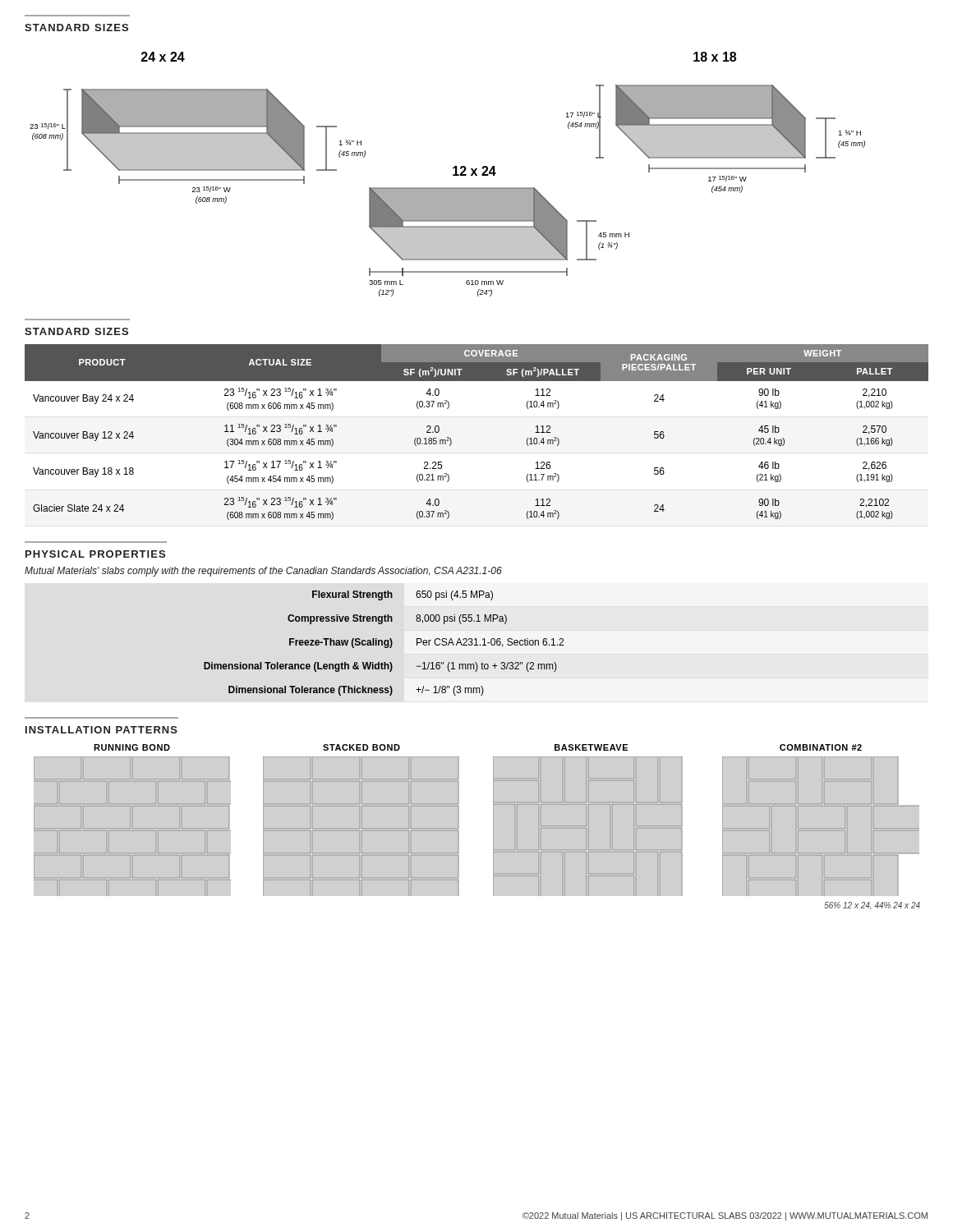The image size is (953, 1232).
Task: Find the block starting "INSTALLATION PATTERNS"
Action: point(101,730)
